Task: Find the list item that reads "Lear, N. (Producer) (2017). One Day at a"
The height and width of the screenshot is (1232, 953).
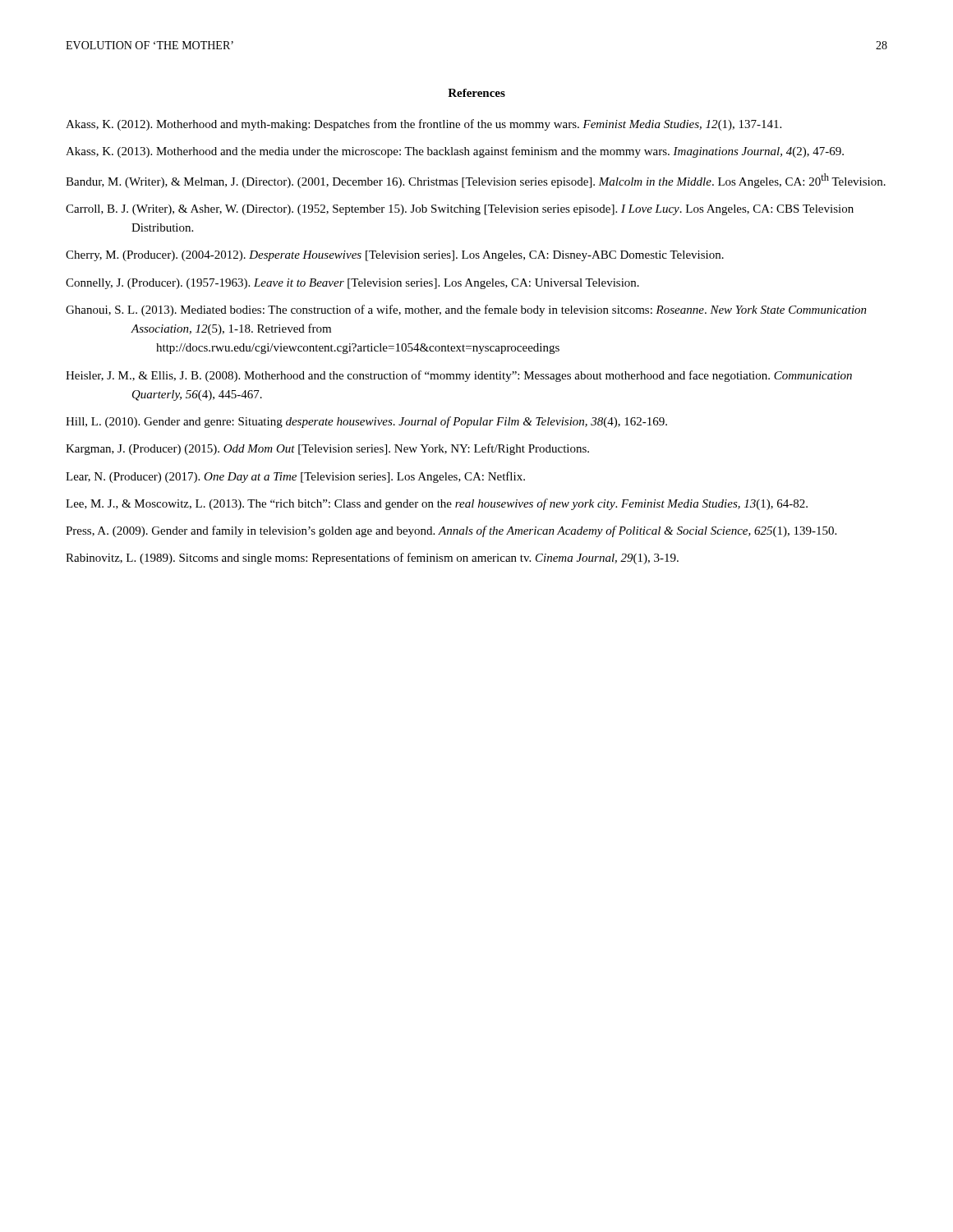Action: tap(296, 476)
